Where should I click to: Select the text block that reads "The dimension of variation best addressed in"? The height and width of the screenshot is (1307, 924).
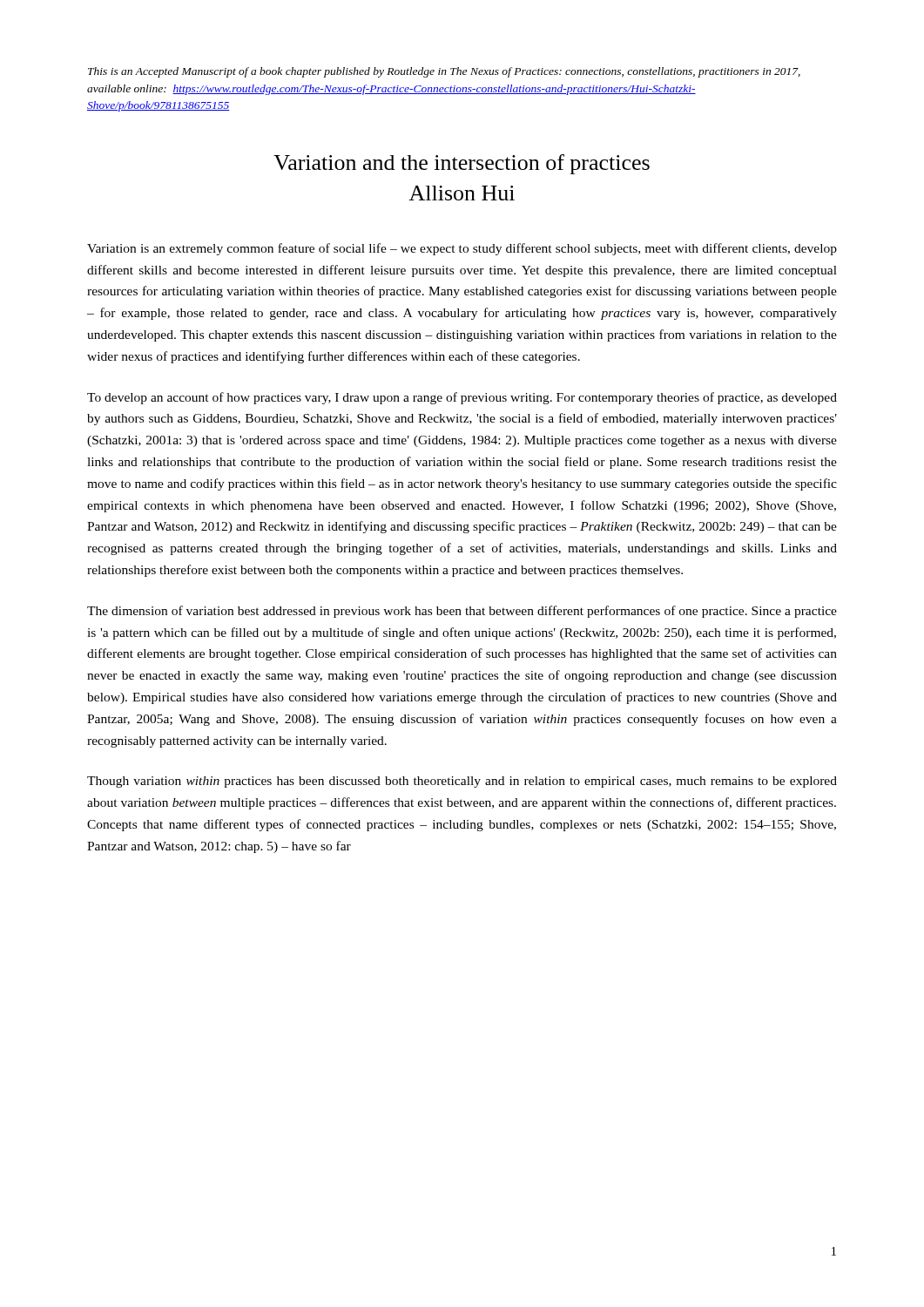click(x=462, y=675)
